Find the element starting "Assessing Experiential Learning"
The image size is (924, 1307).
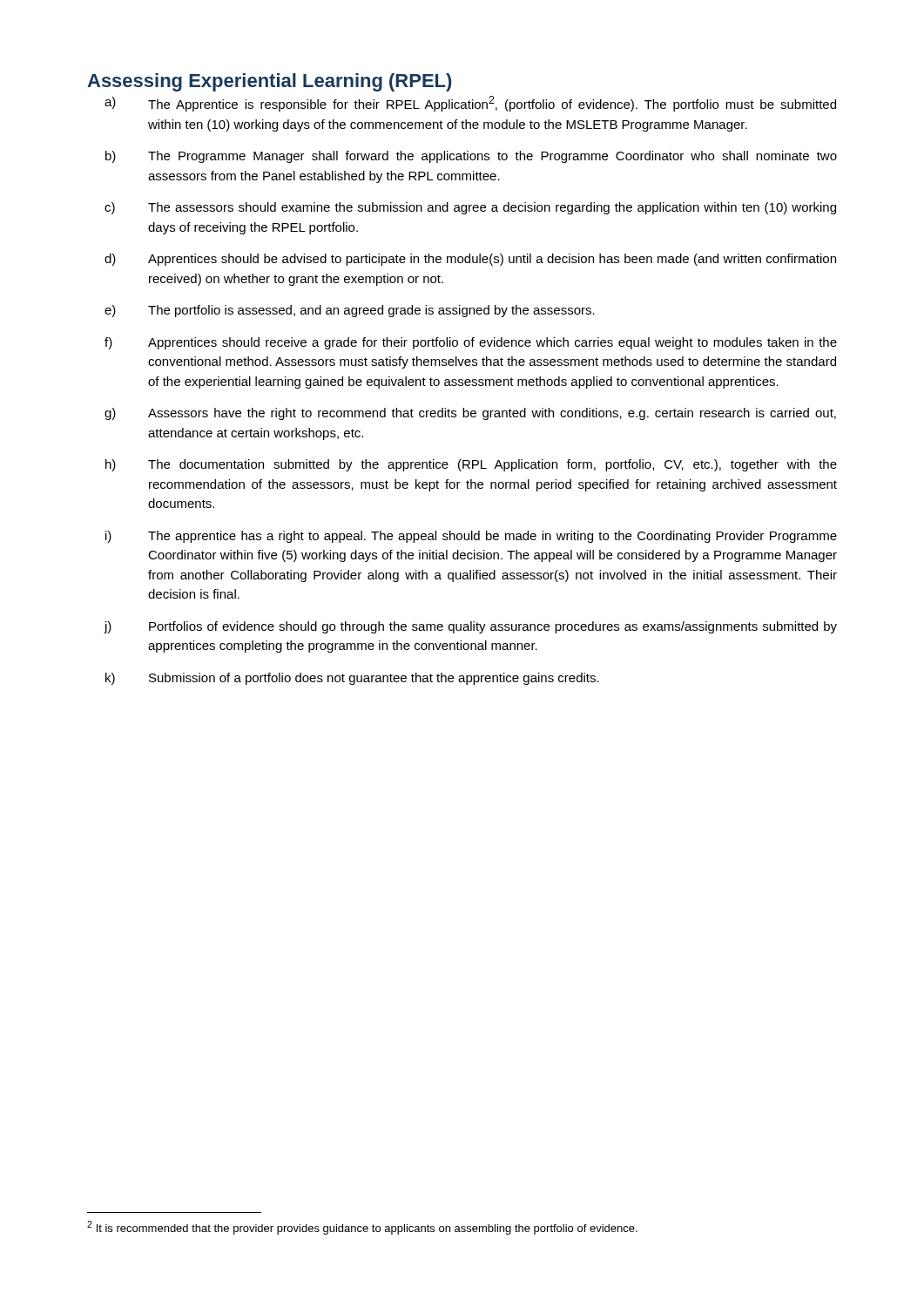[270, 81]
